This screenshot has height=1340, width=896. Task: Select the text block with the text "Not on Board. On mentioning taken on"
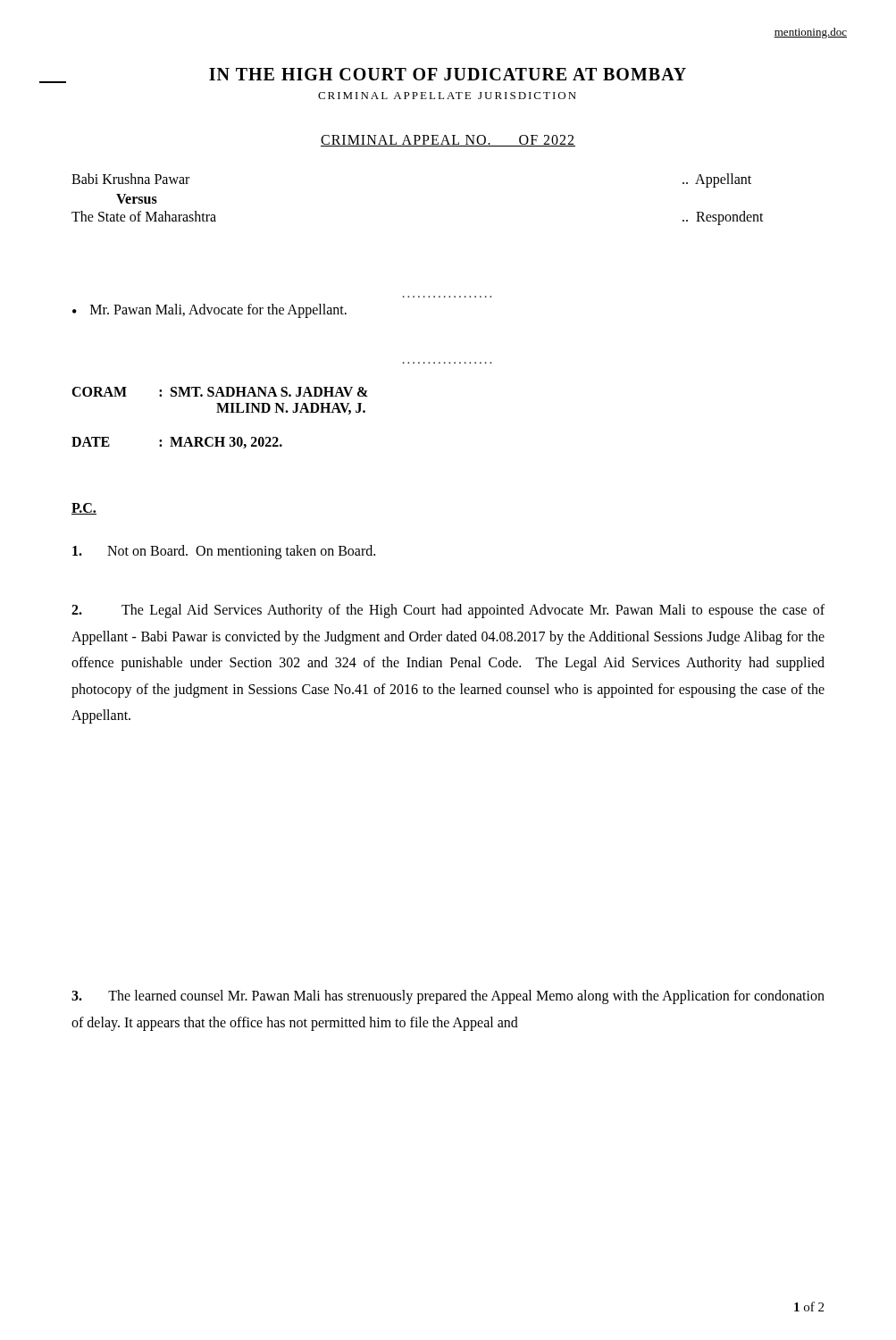224,551
